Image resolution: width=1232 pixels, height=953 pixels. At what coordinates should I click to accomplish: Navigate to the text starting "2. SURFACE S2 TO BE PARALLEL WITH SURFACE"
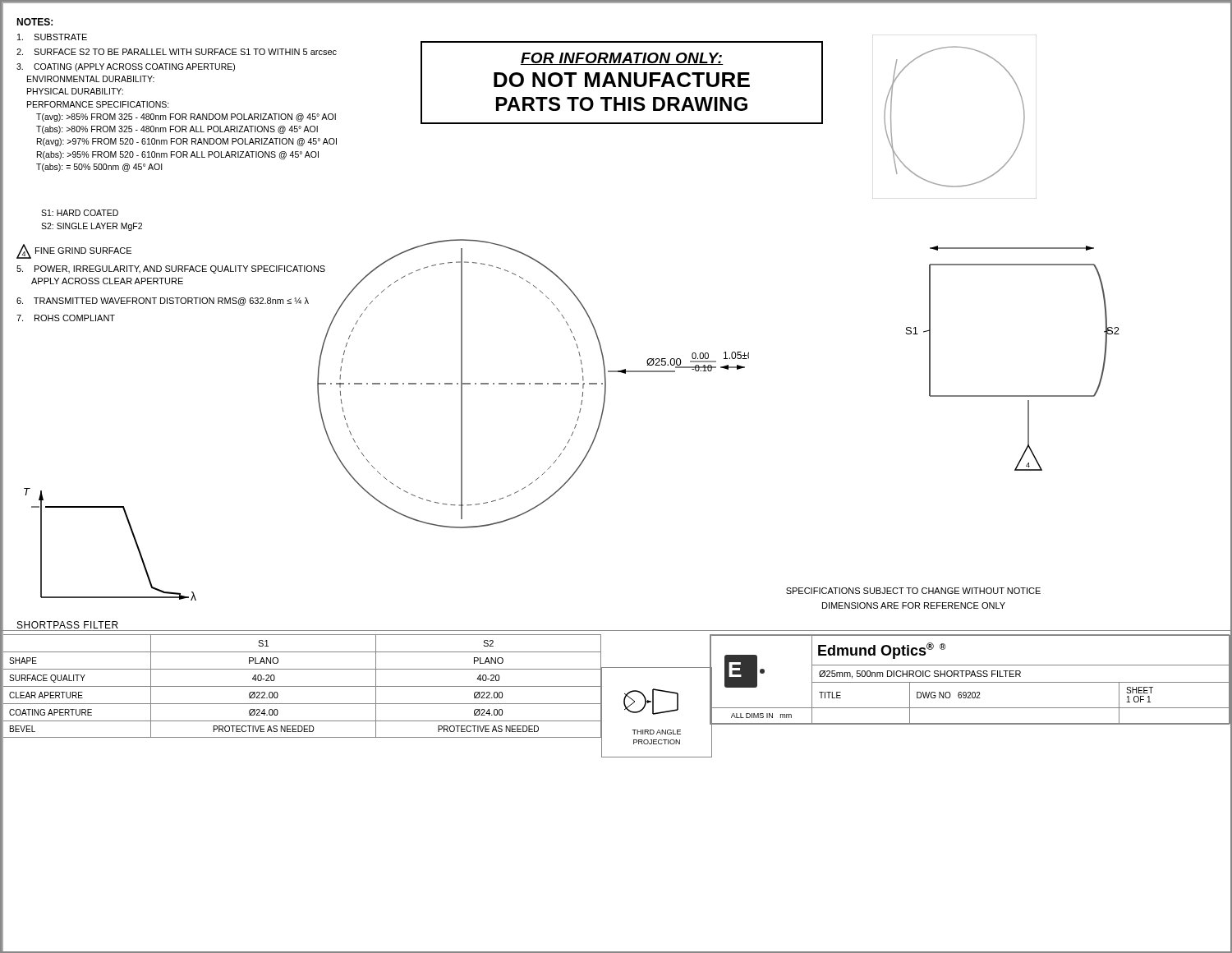tap(177, 52)
